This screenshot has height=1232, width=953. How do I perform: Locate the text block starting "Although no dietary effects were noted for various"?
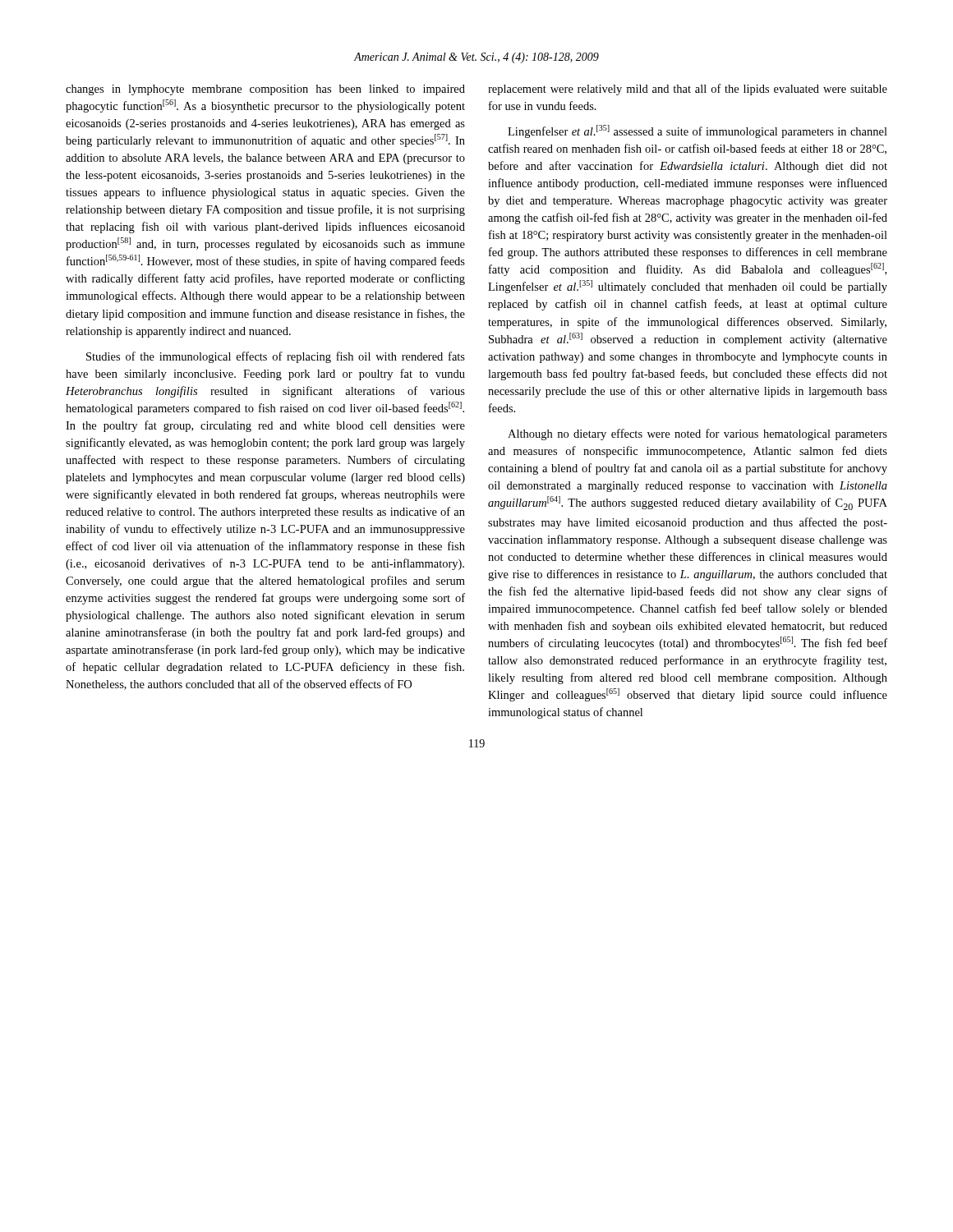coord(688,573)
